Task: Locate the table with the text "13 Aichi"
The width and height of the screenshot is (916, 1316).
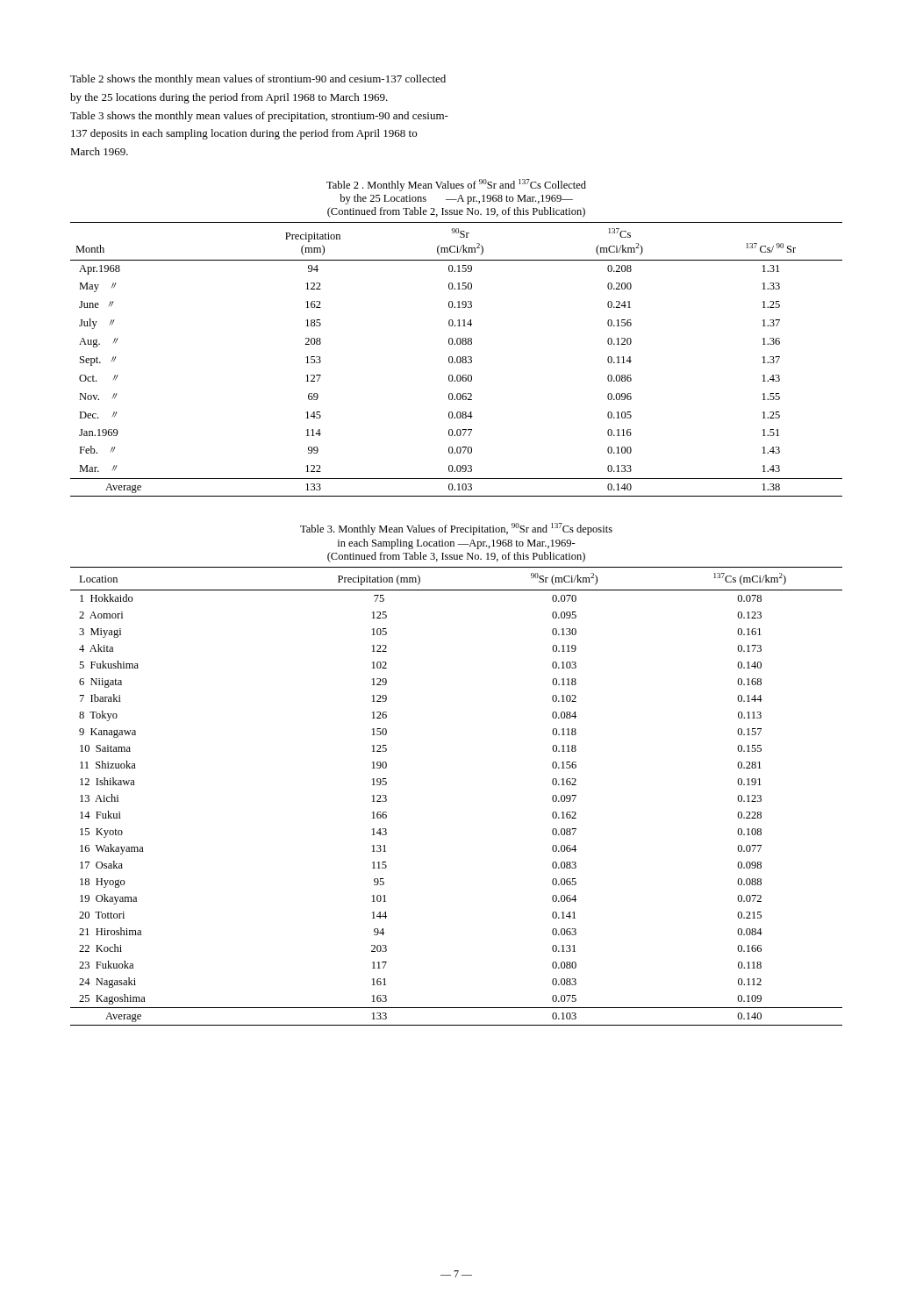Action: coord(456,796)
